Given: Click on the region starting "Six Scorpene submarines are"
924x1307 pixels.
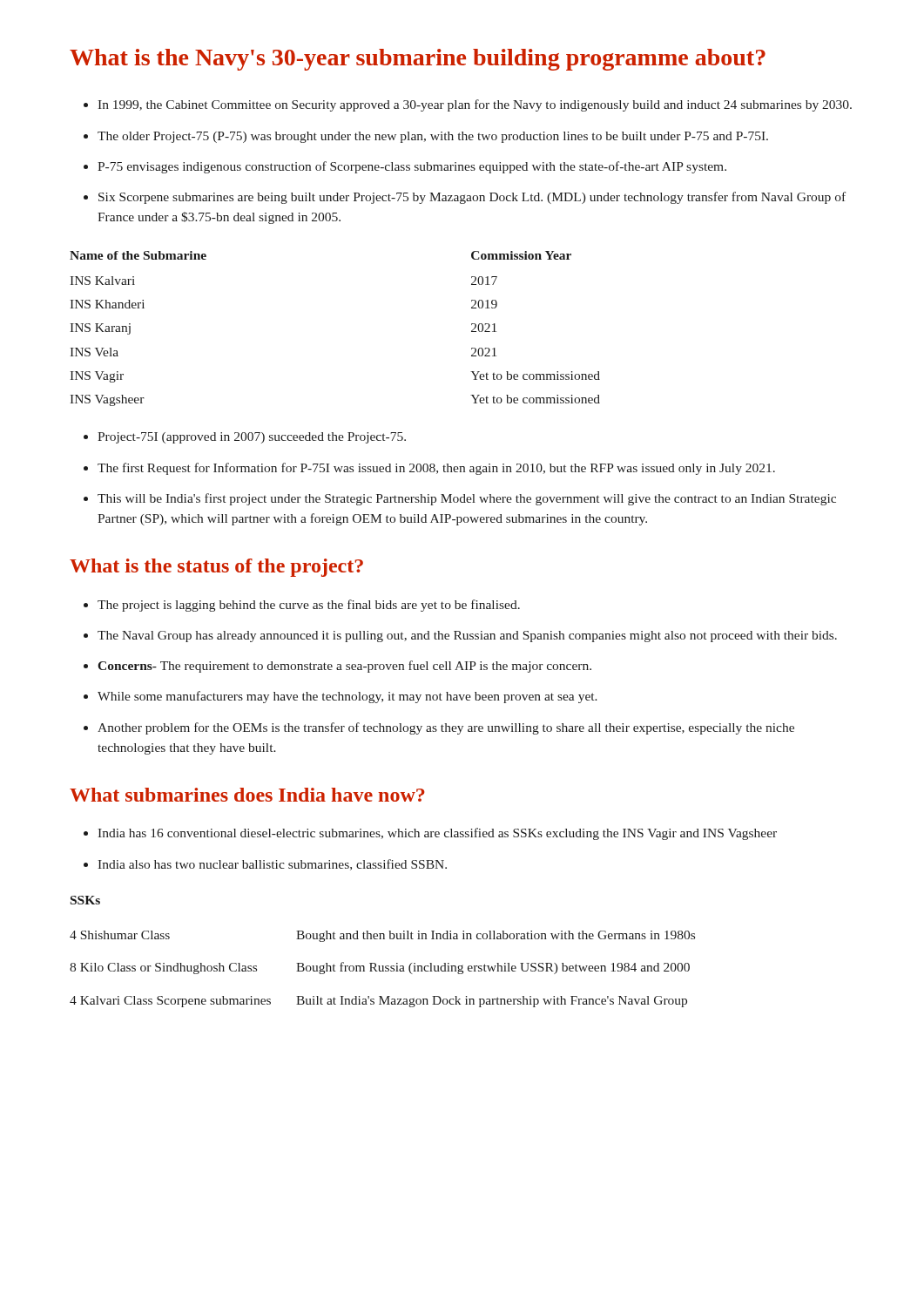Looking at the screenshot, I should (x=462, y=207).
